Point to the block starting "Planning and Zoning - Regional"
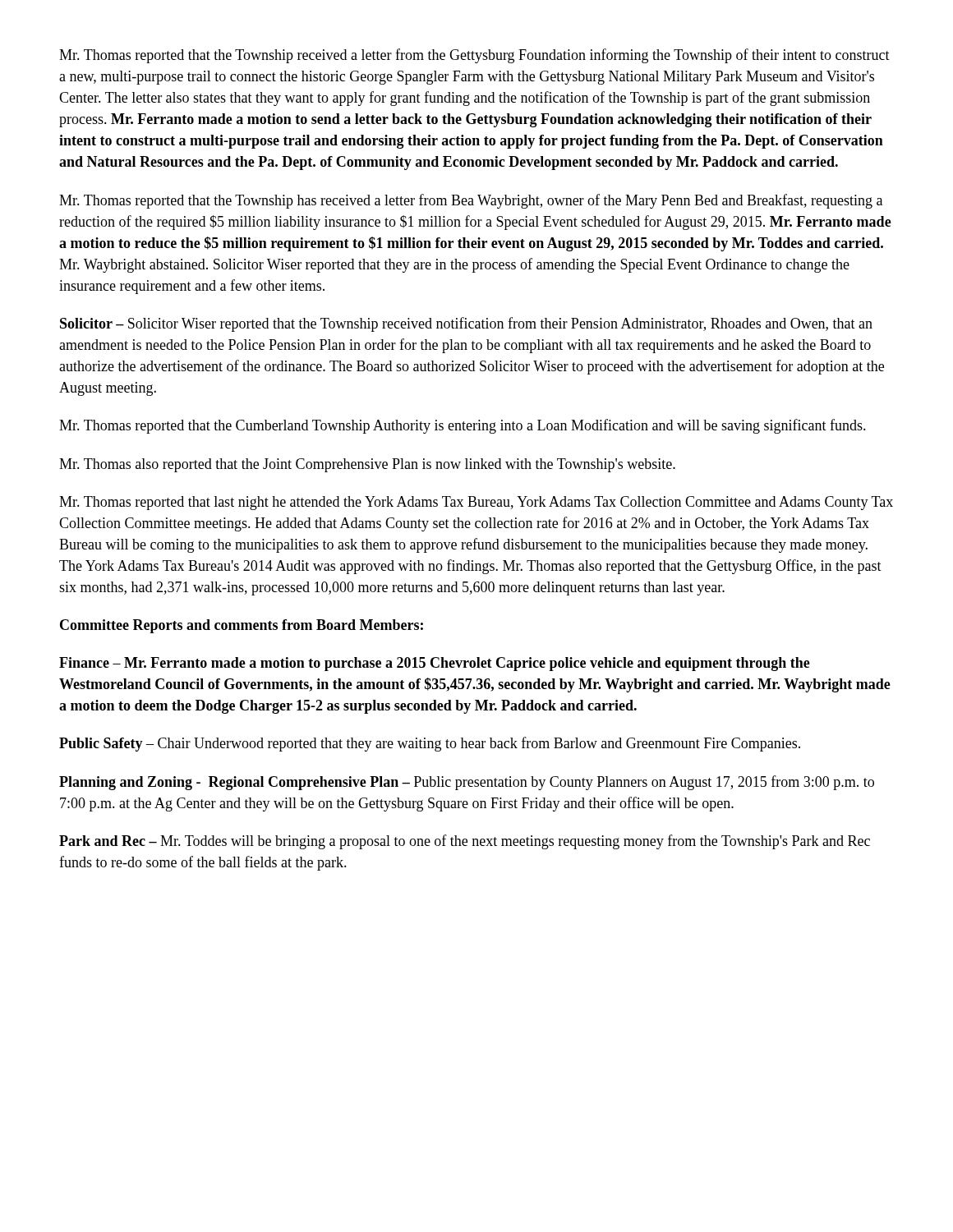The width and height of the screenshot is (953, 1232). pos(467,792)
